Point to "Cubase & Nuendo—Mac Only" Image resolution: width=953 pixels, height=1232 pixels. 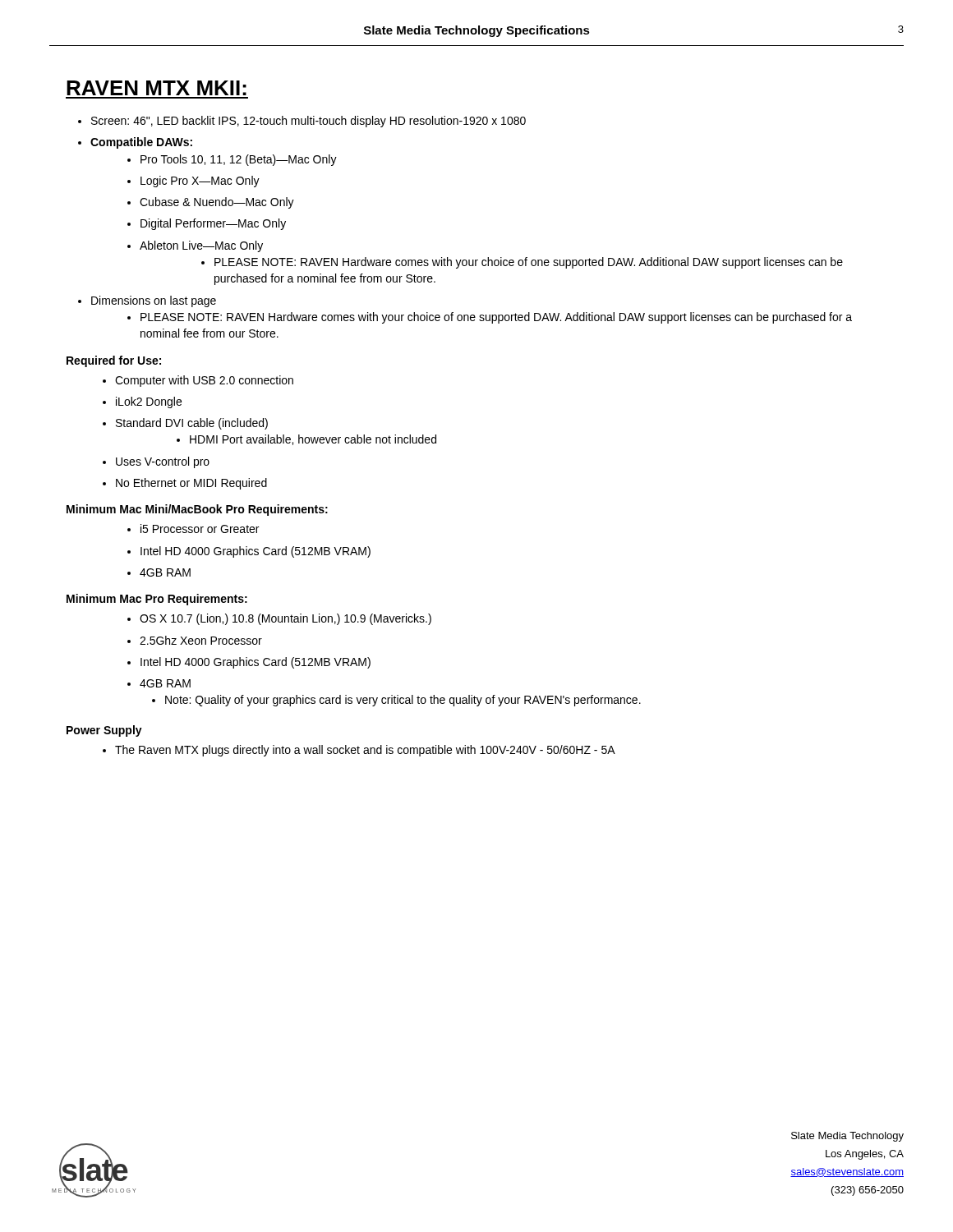pyautogui.click(x=217, y=202)
